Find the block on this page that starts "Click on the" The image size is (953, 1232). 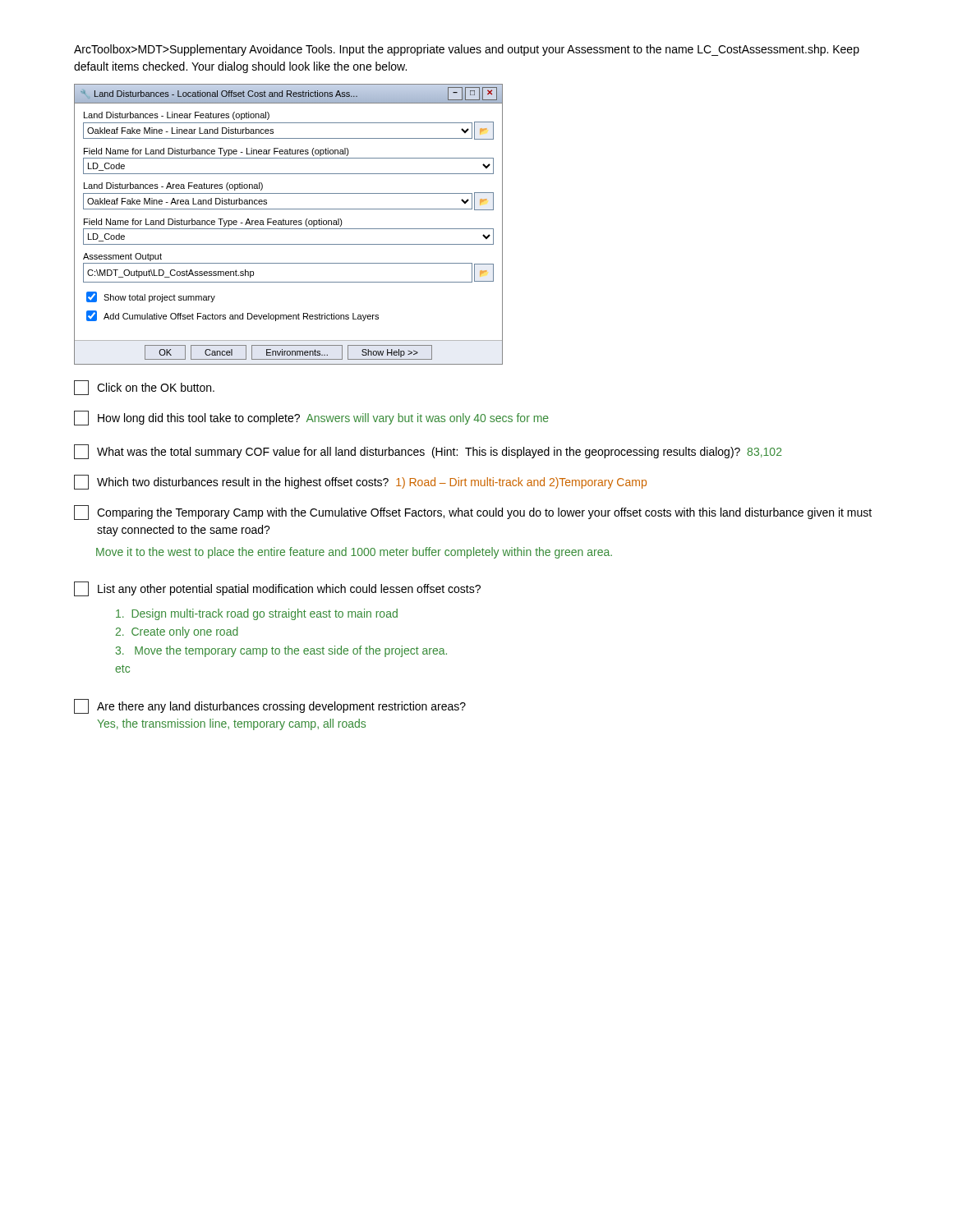click(x=144, y=388)
